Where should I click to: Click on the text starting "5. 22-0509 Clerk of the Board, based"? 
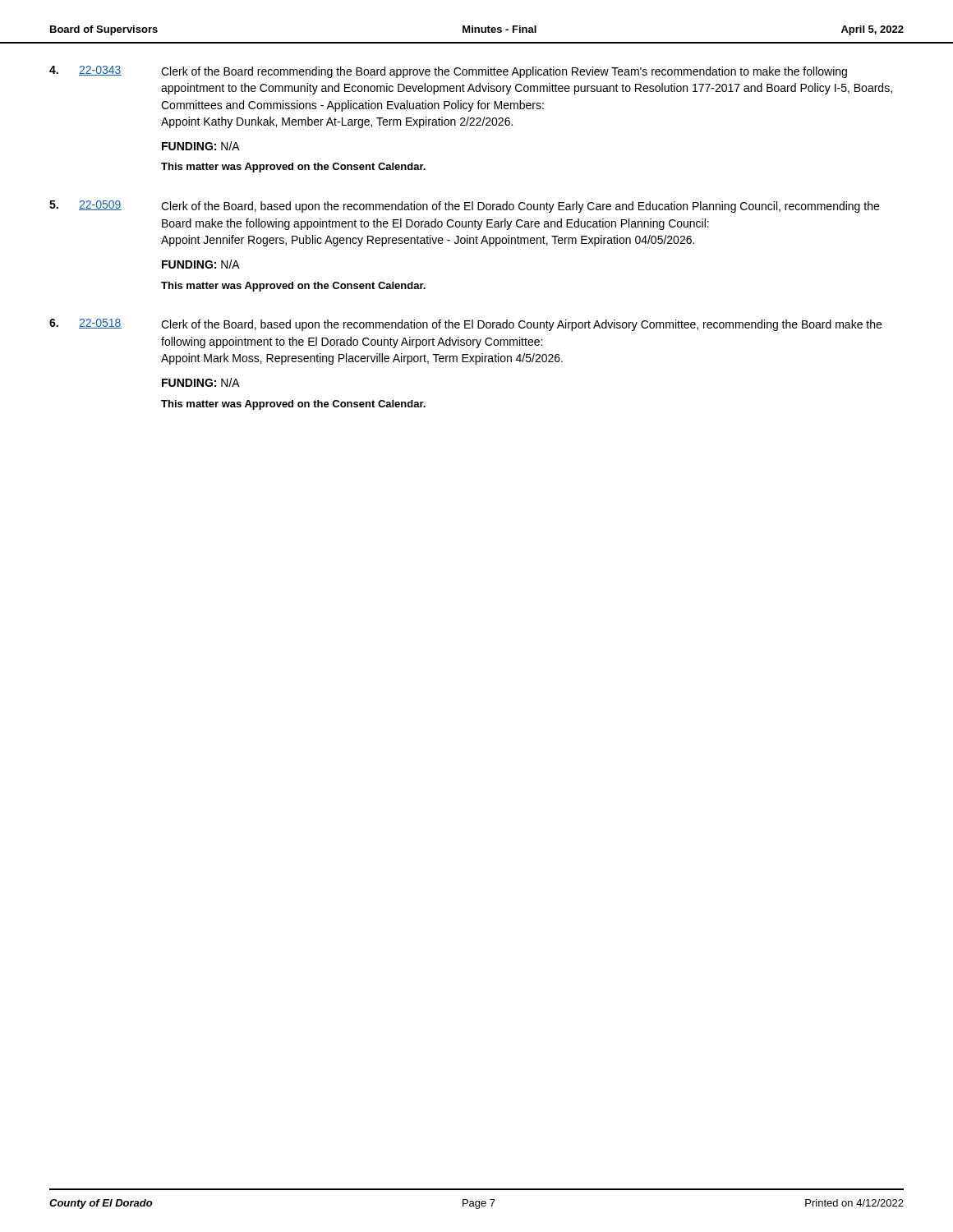[476, 246]
